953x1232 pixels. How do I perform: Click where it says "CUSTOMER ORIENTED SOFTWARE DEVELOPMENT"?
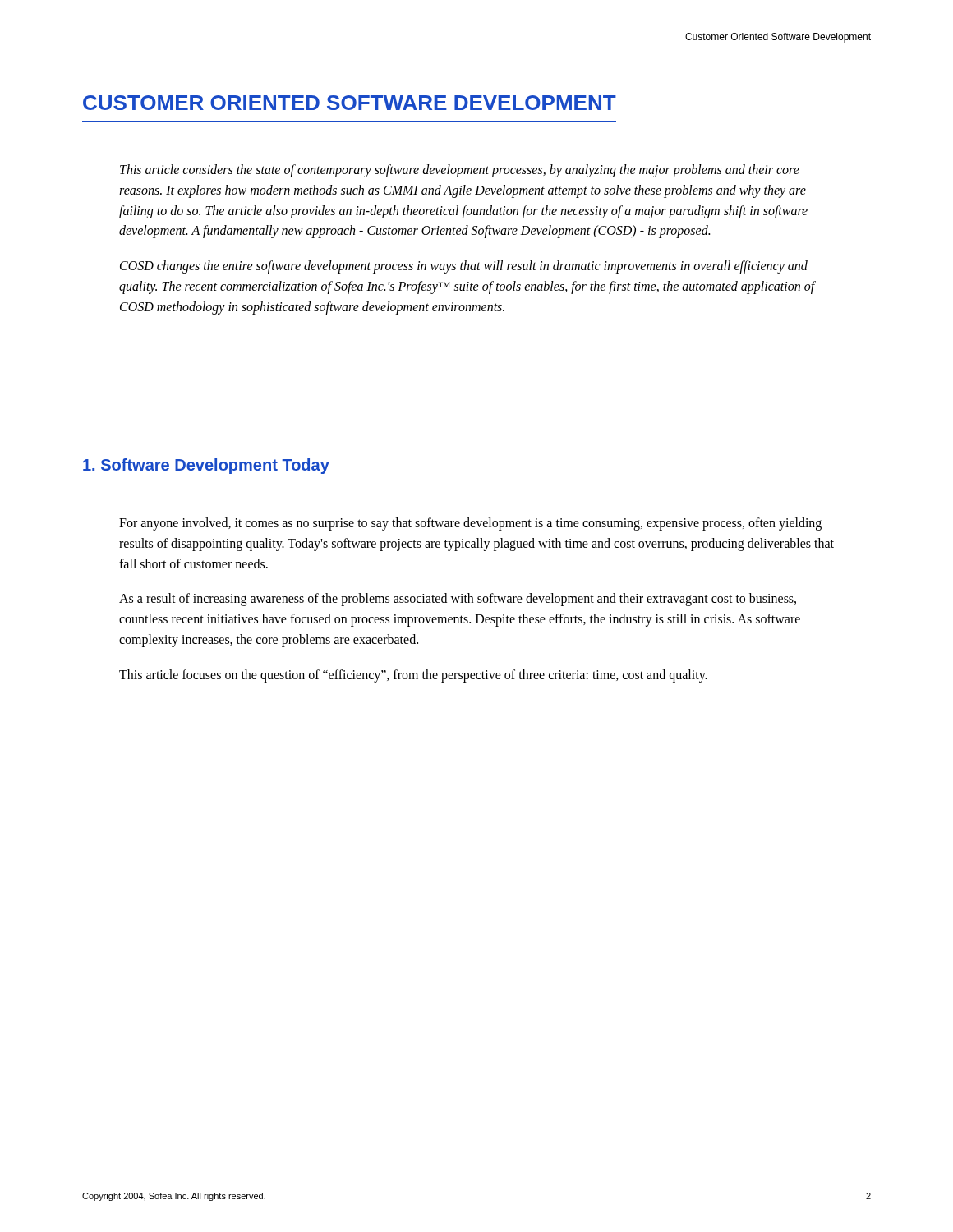point(349,106)
